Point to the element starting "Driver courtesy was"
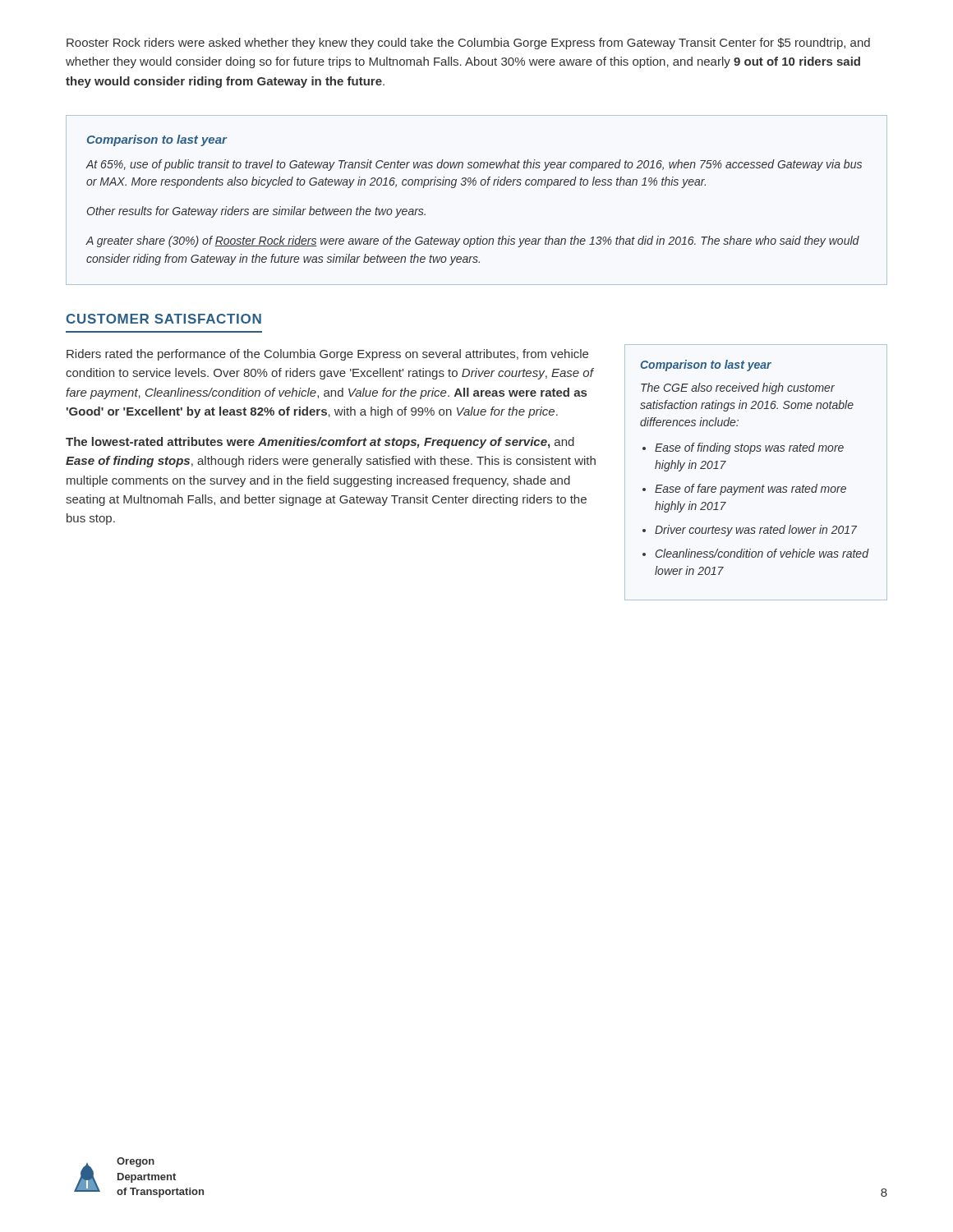The height and width of the screenshot is (1232, 953). (x=756, y=530)
